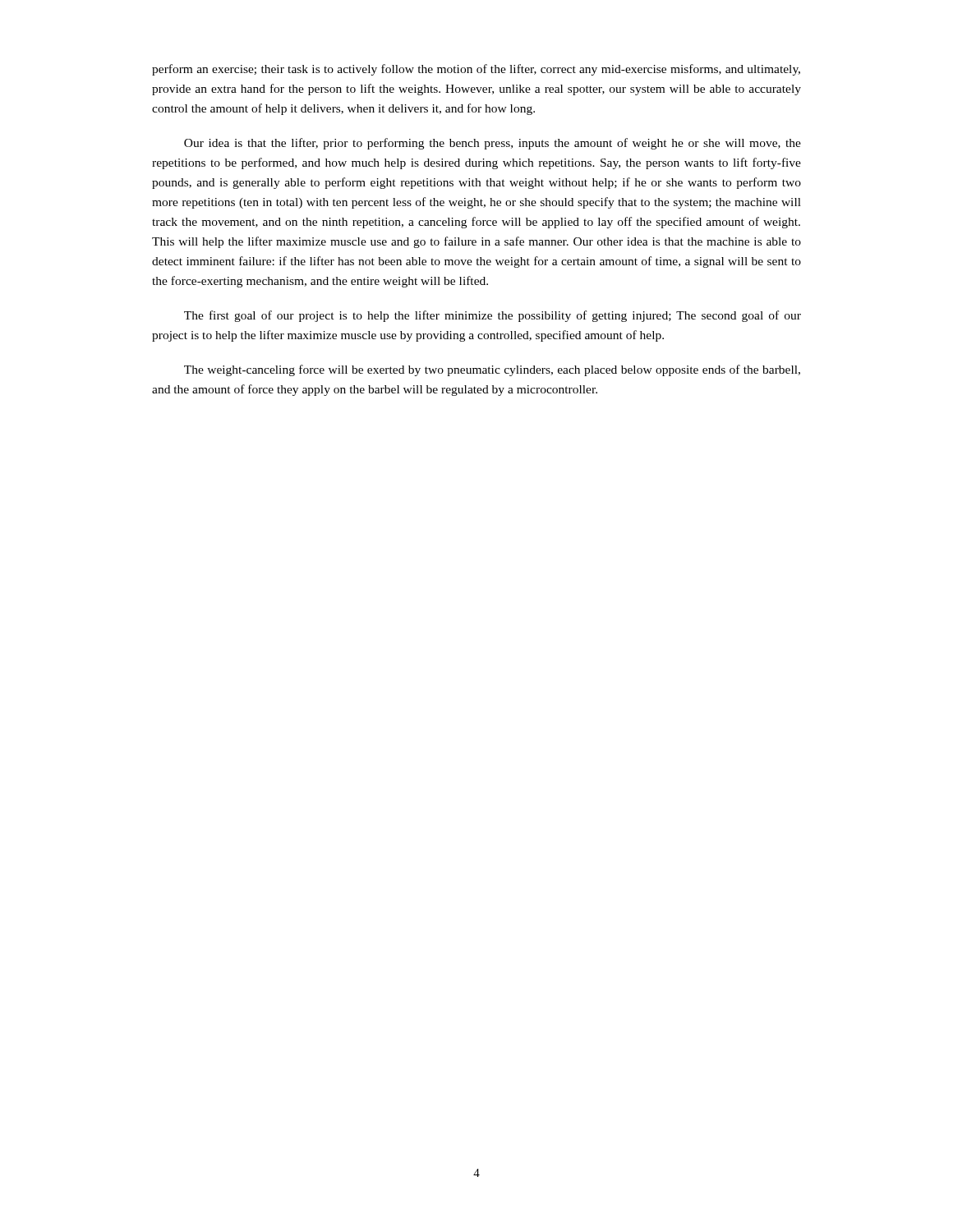Navigate to the passage starting "perform an exercise; their"
The width and height of the screenshot is (953, 1232).
pyautogui.click(x=476, y=89)
